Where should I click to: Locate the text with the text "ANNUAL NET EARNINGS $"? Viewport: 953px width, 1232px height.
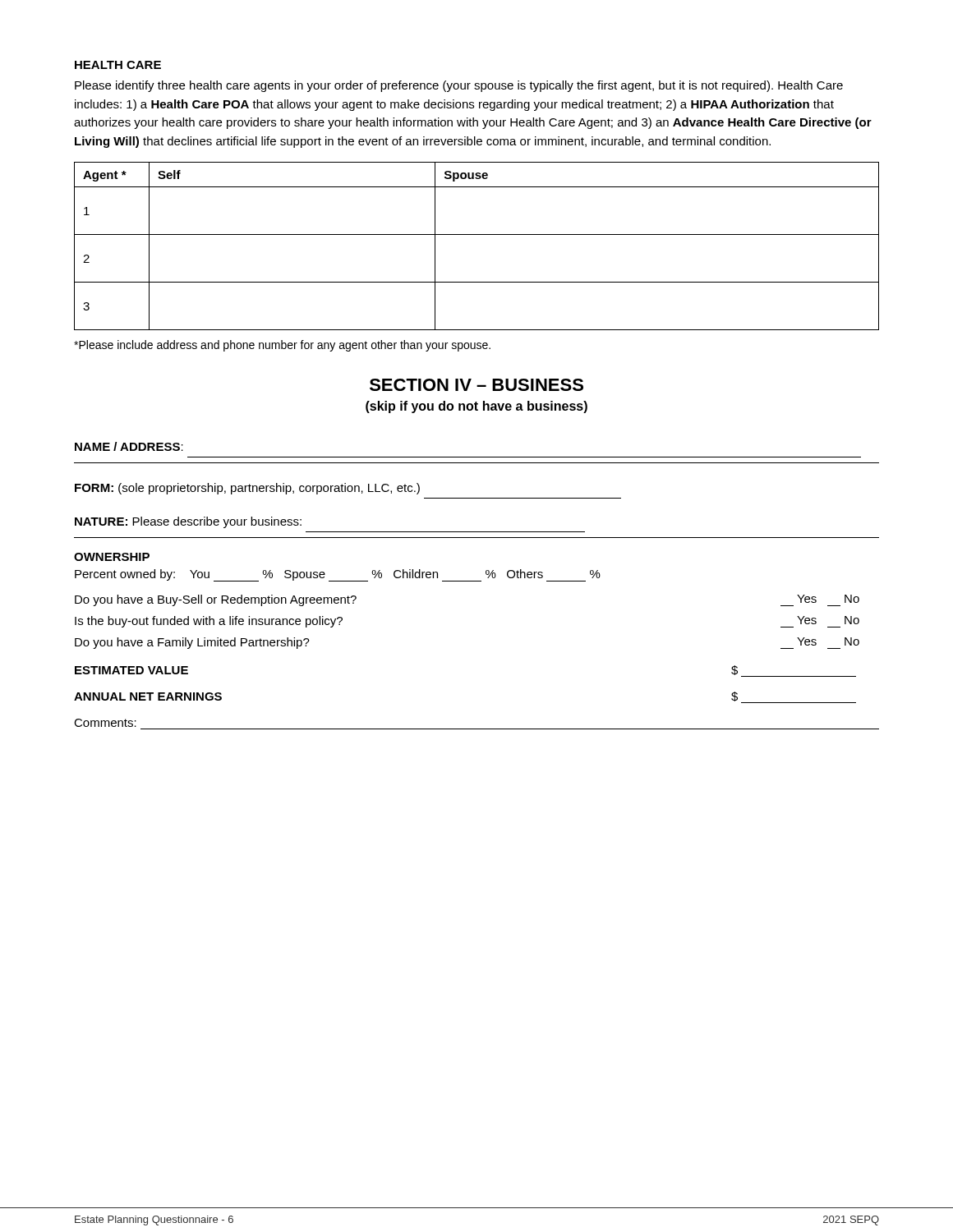pos(145,697)
